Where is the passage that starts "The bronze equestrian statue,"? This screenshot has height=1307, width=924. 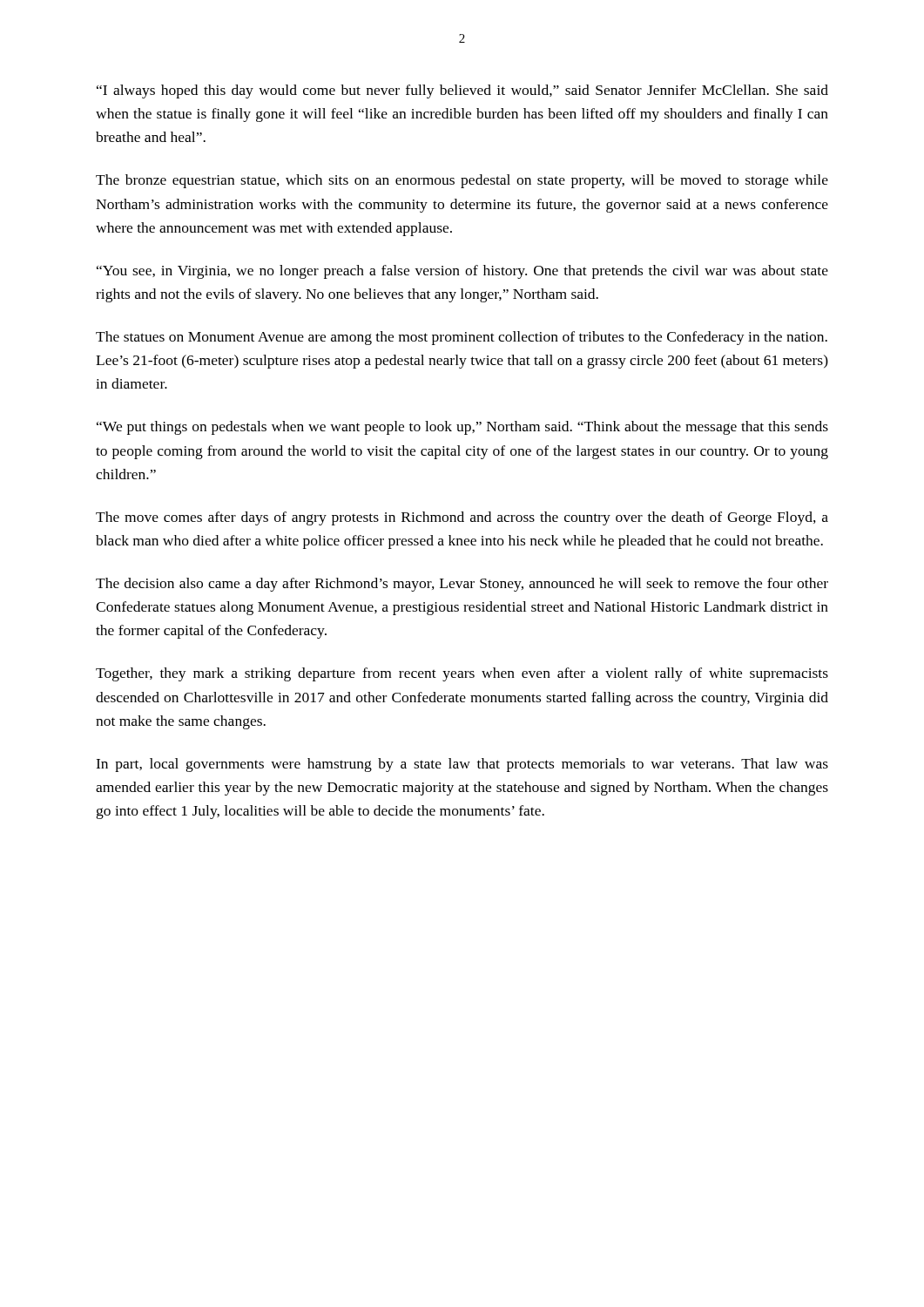point(462,203)
